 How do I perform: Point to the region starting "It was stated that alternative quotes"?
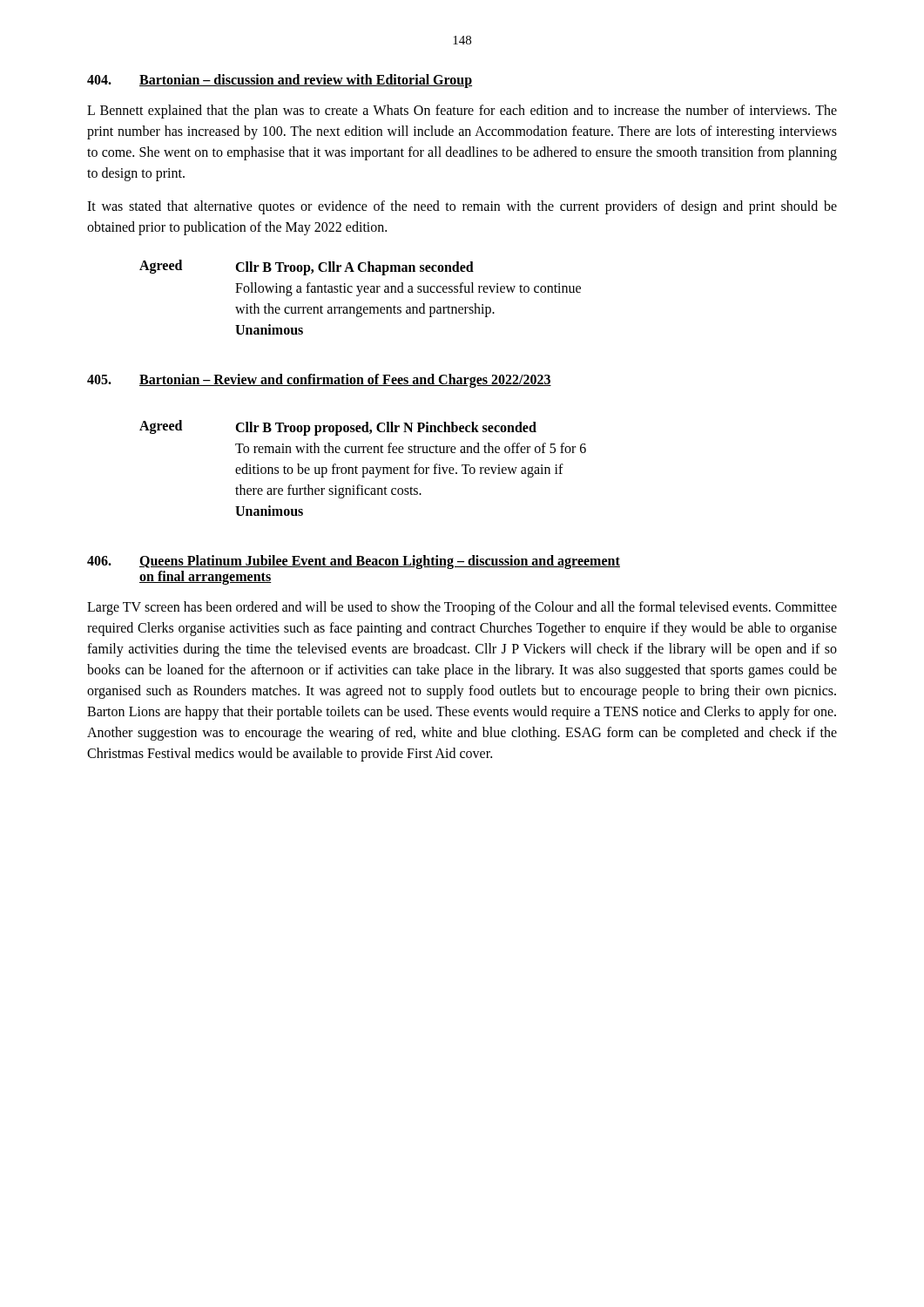tap(462, 217)
